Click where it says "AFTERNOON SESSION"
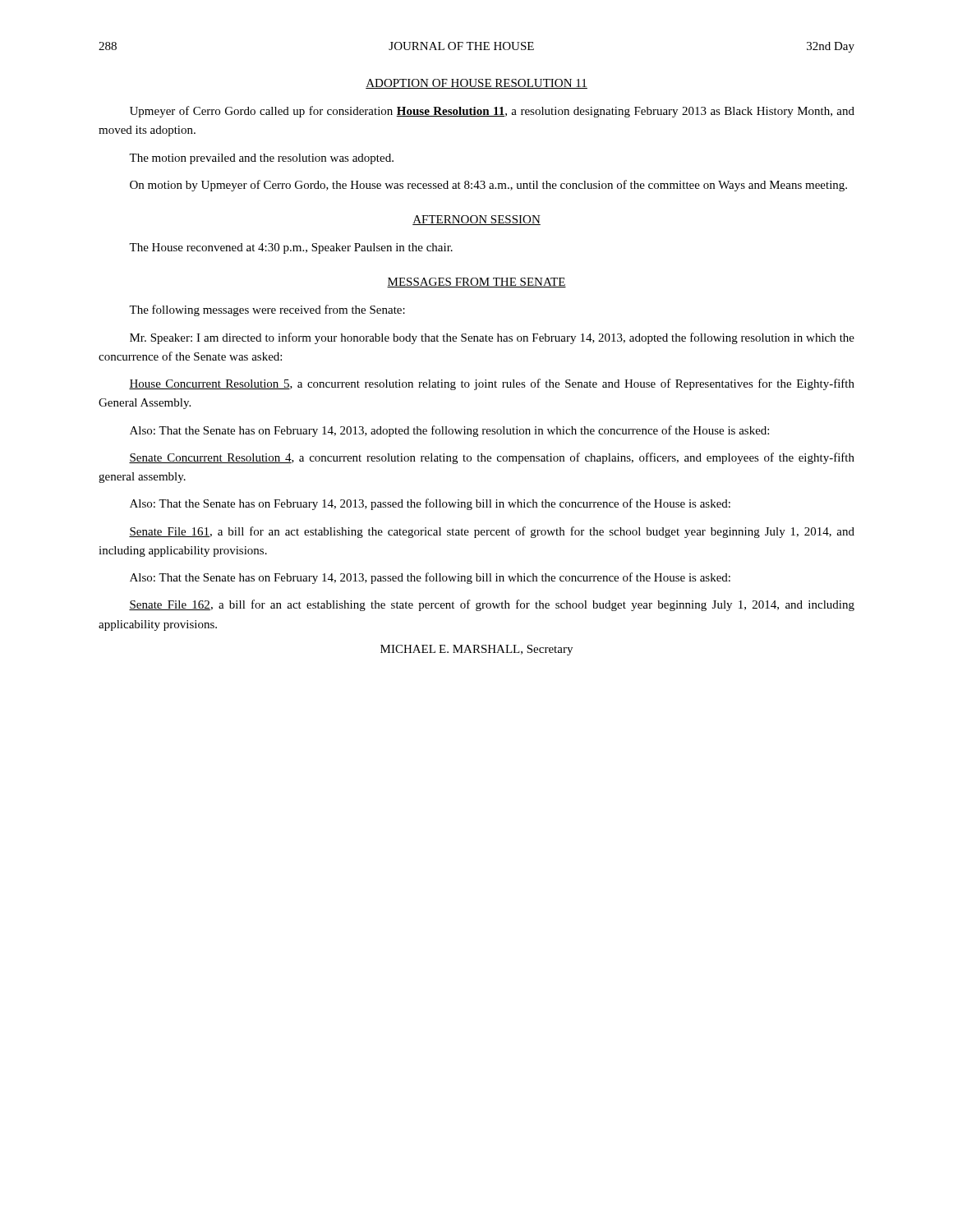The image size is (953, 1232). click(x=476, y=219)
